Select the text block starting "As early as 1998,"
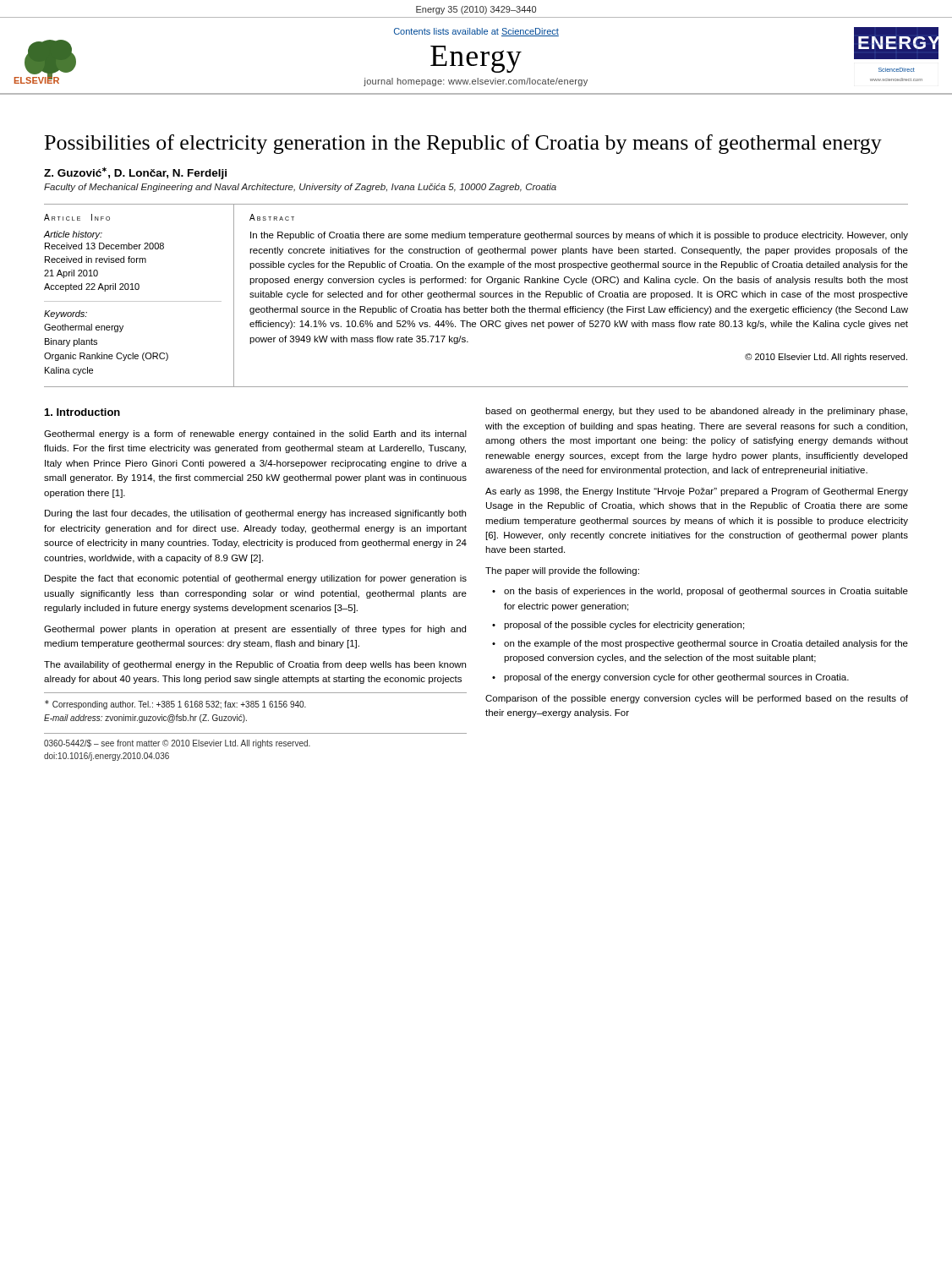Image resolution: width=952 pixels, height=1268 pixels. coord(697,520)
